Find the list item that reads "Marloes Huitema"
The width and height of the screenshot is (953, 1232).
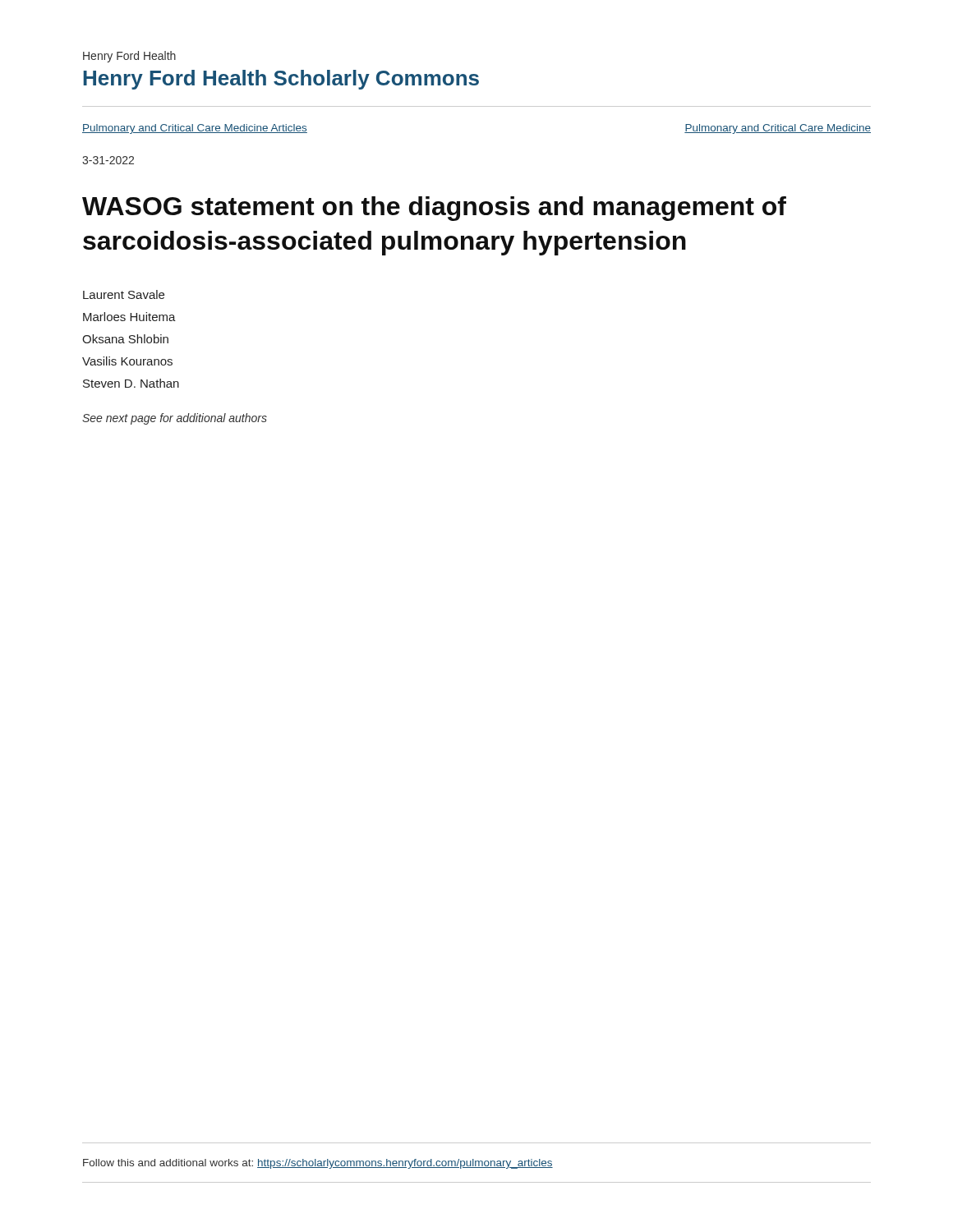pyautogui.click(x=129, y=317)
